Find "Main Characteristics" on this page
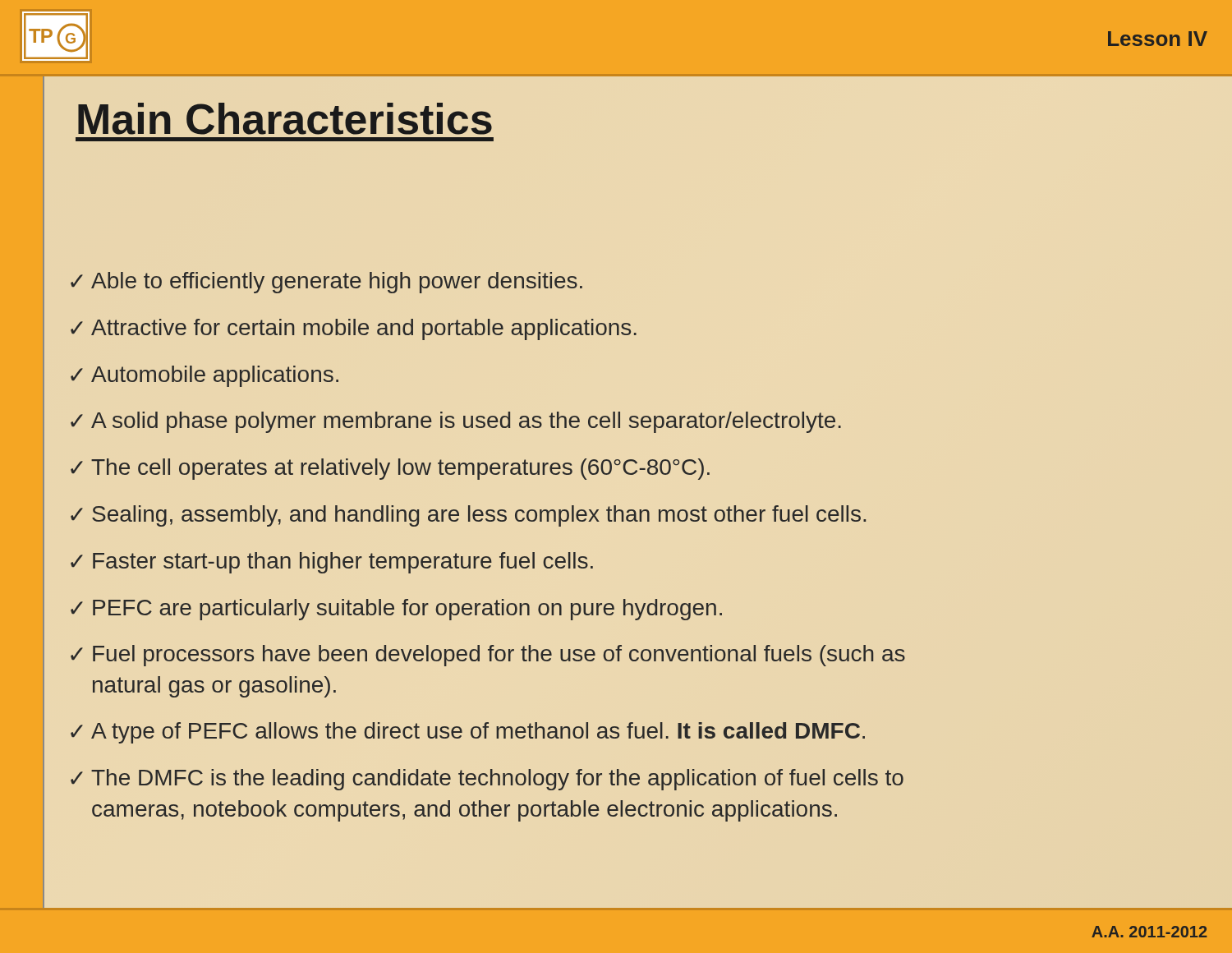The image size is (1232, 953). click(284, 119)
